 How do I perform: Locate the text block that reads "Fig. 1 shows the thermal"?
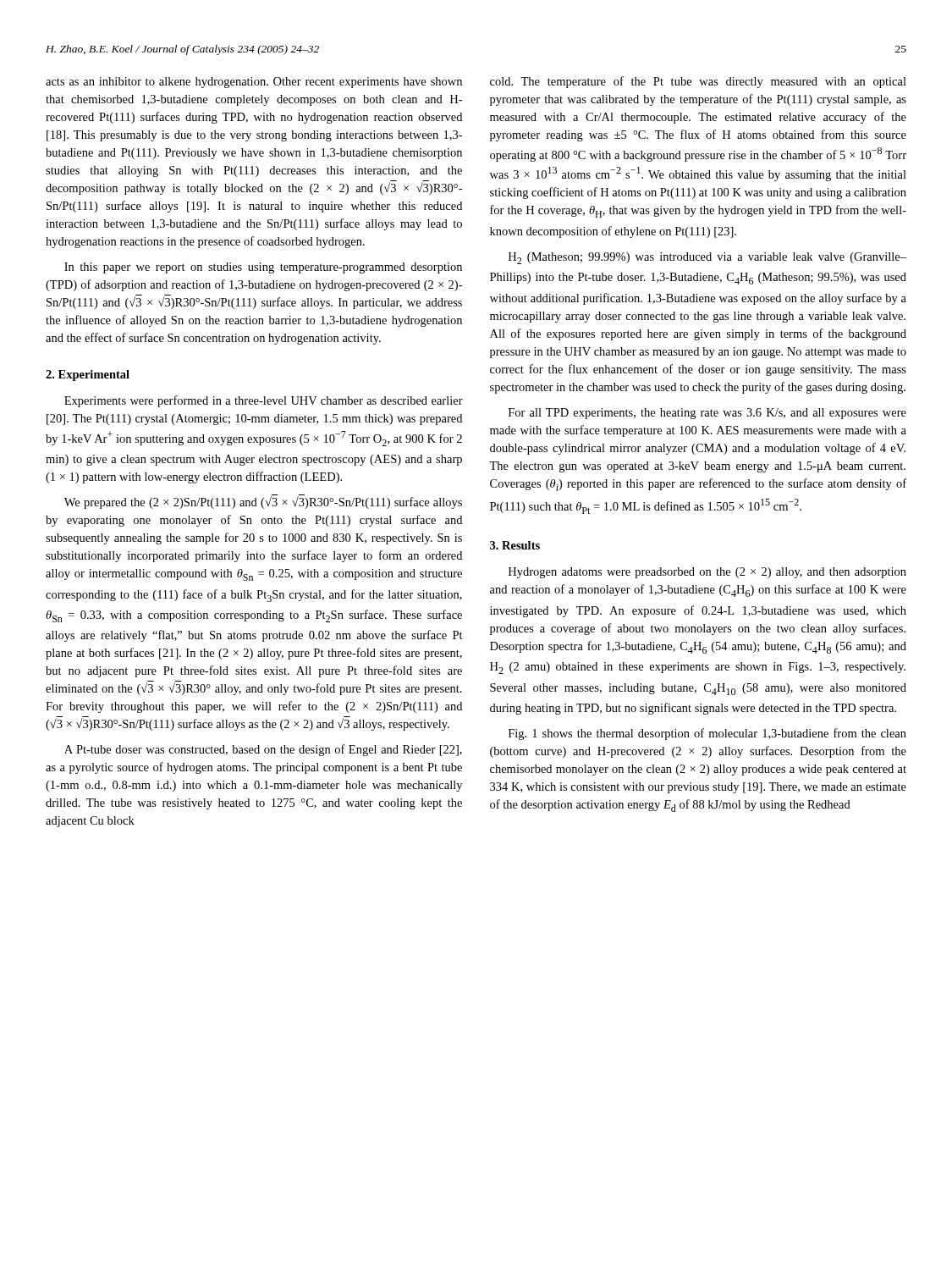698,771
